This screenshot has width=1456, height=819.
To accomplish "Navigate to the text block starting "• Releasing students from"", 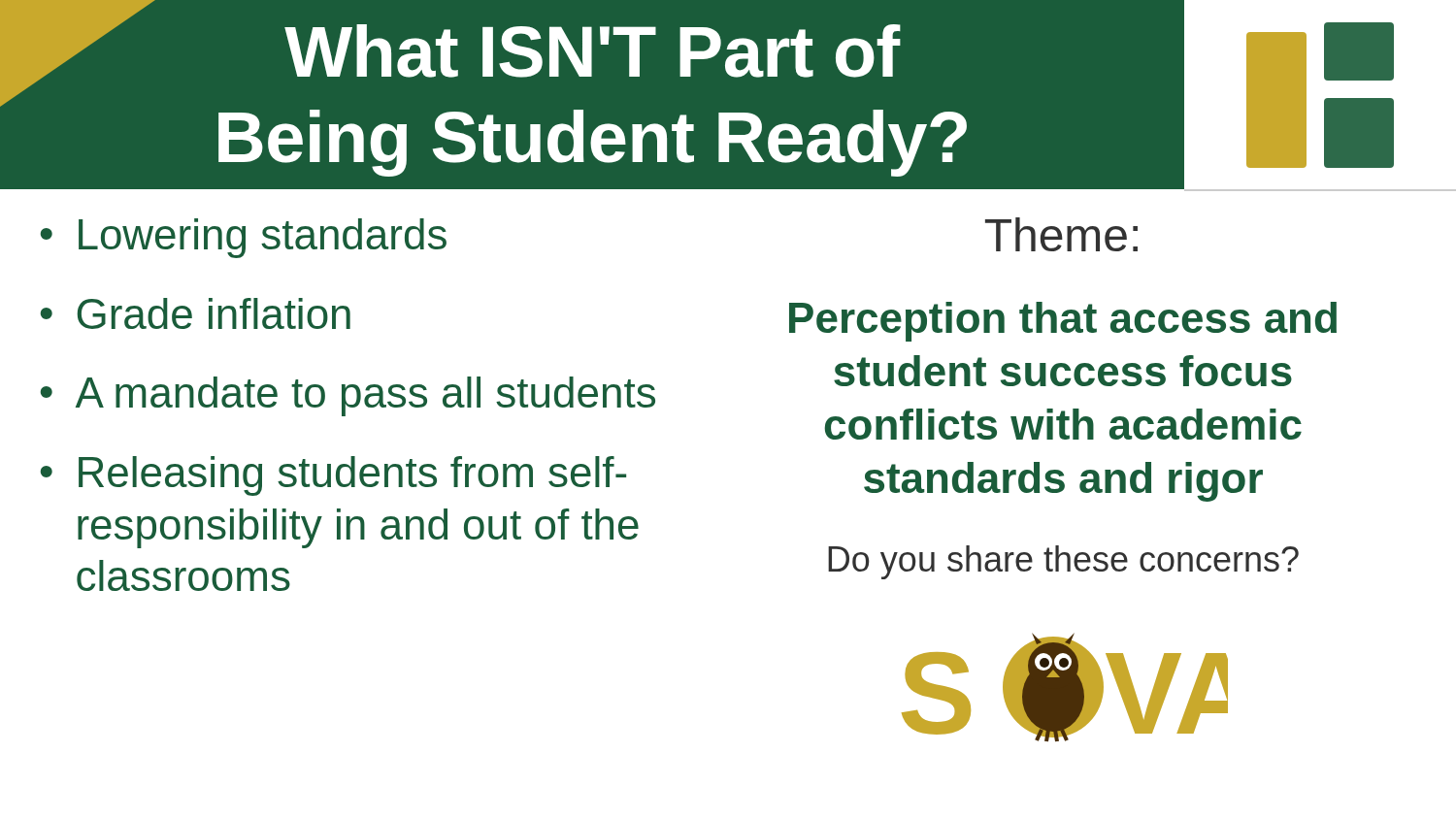I will point(349,524).
